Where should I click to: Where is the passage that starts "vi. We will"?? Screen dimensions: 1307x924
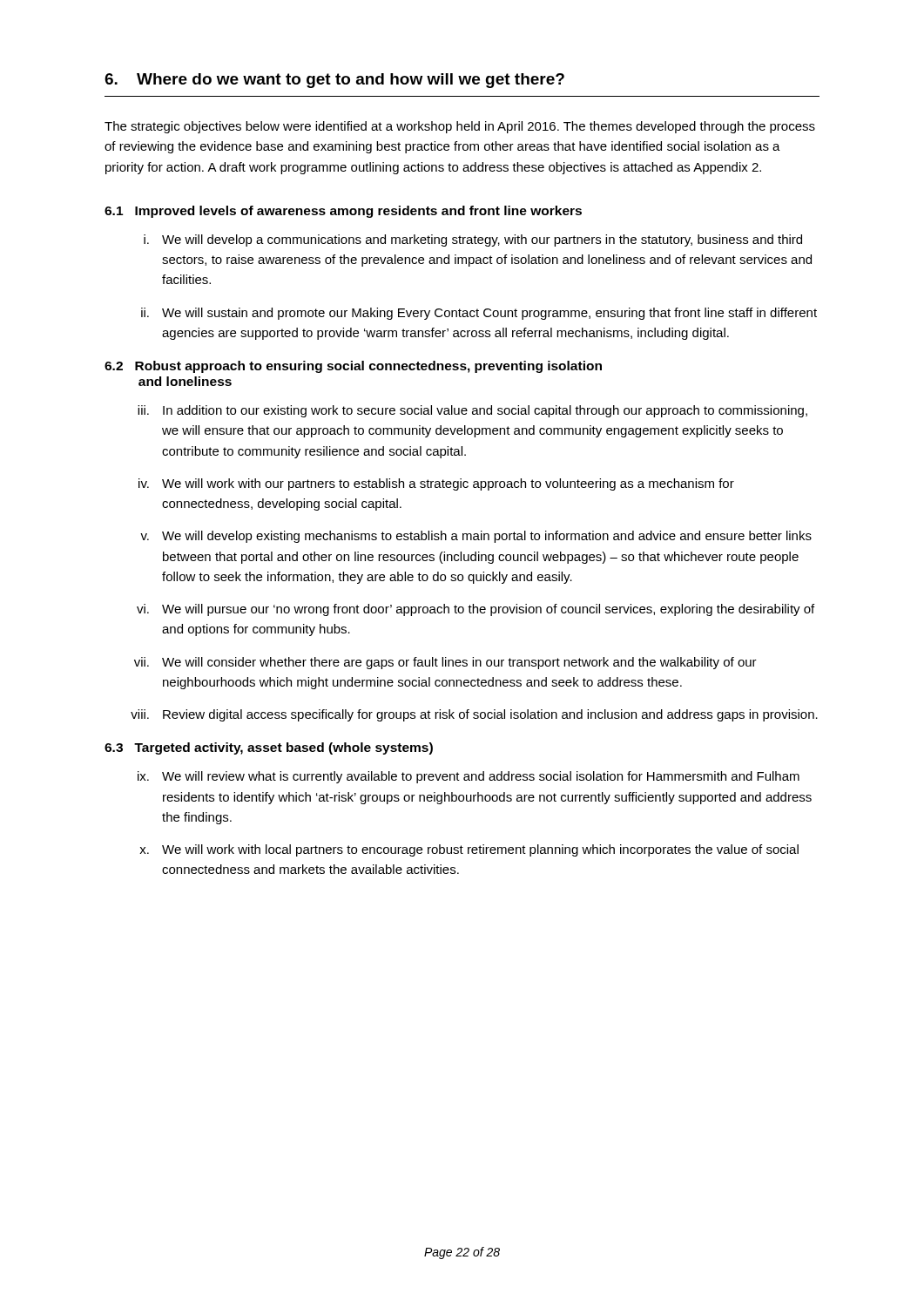pos(462,619)
